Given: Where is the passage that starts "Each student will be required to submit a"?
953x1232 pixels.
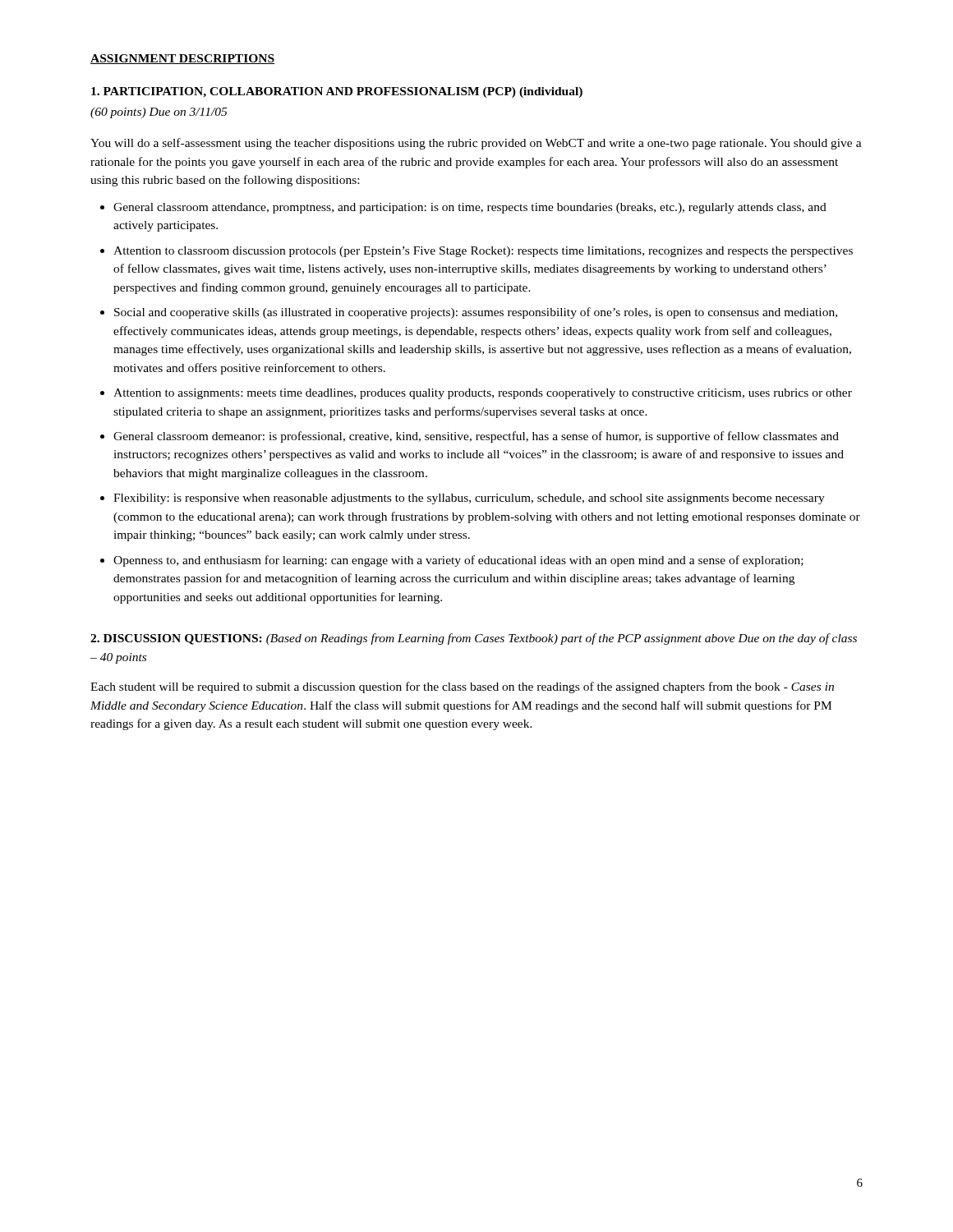Looking at the screenshot, I should tap(462, 705).
